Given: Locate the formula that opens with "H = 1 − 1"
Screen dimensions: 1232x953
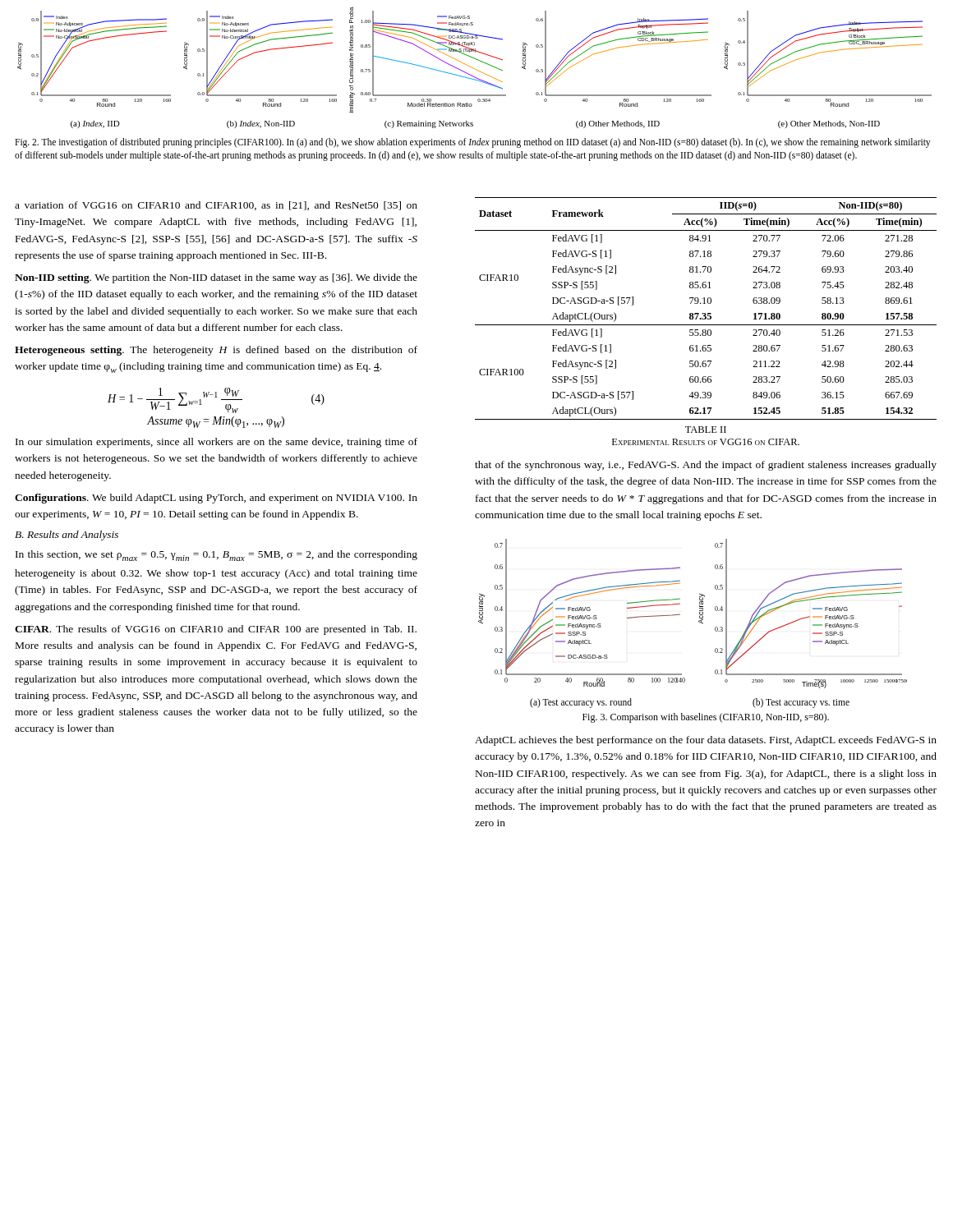Looking at the screenshot, I should coord(216,407).
